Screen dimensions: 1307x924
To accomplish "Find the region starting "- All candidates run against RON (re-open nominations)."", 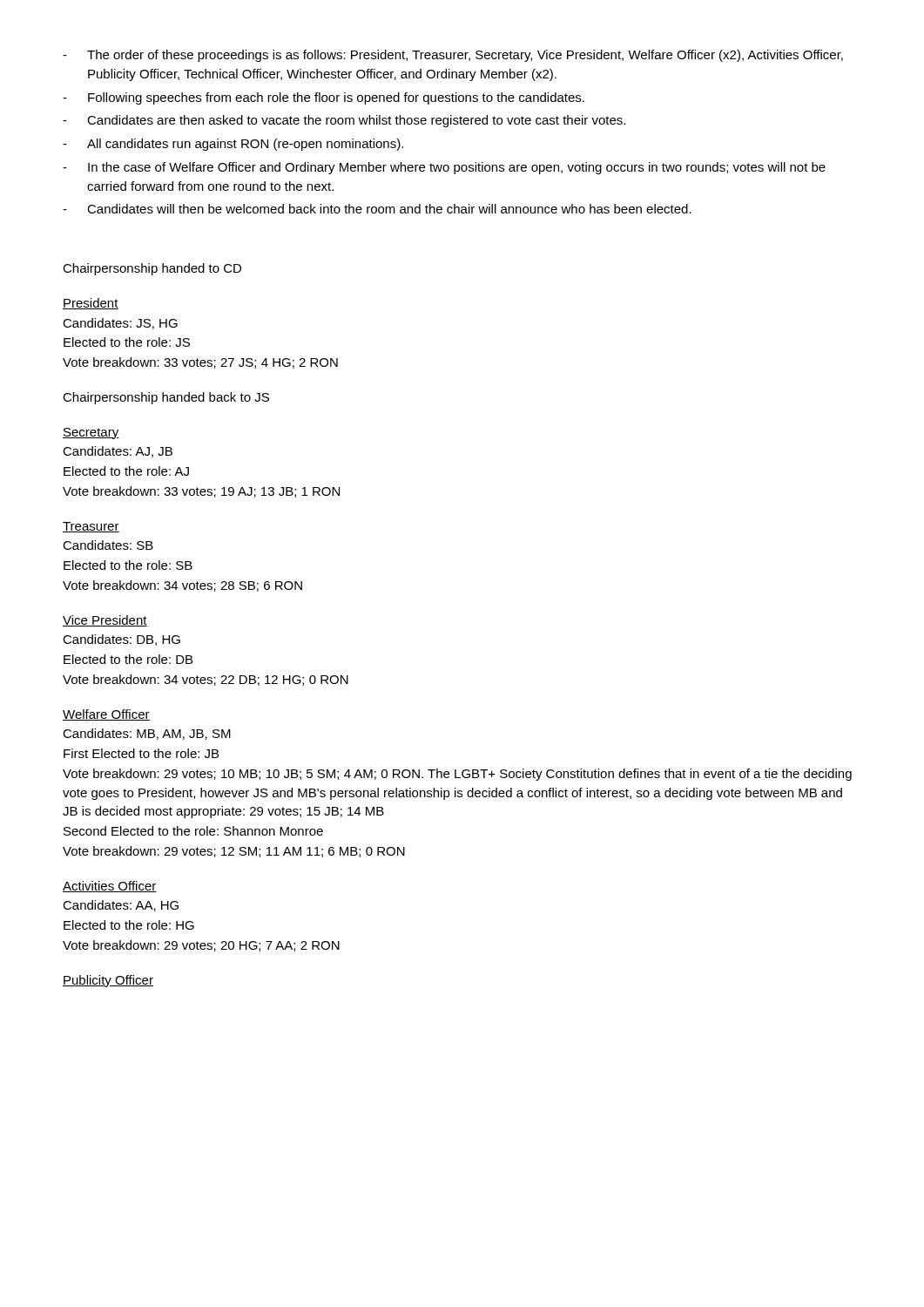I will click(x=233, y=145).
